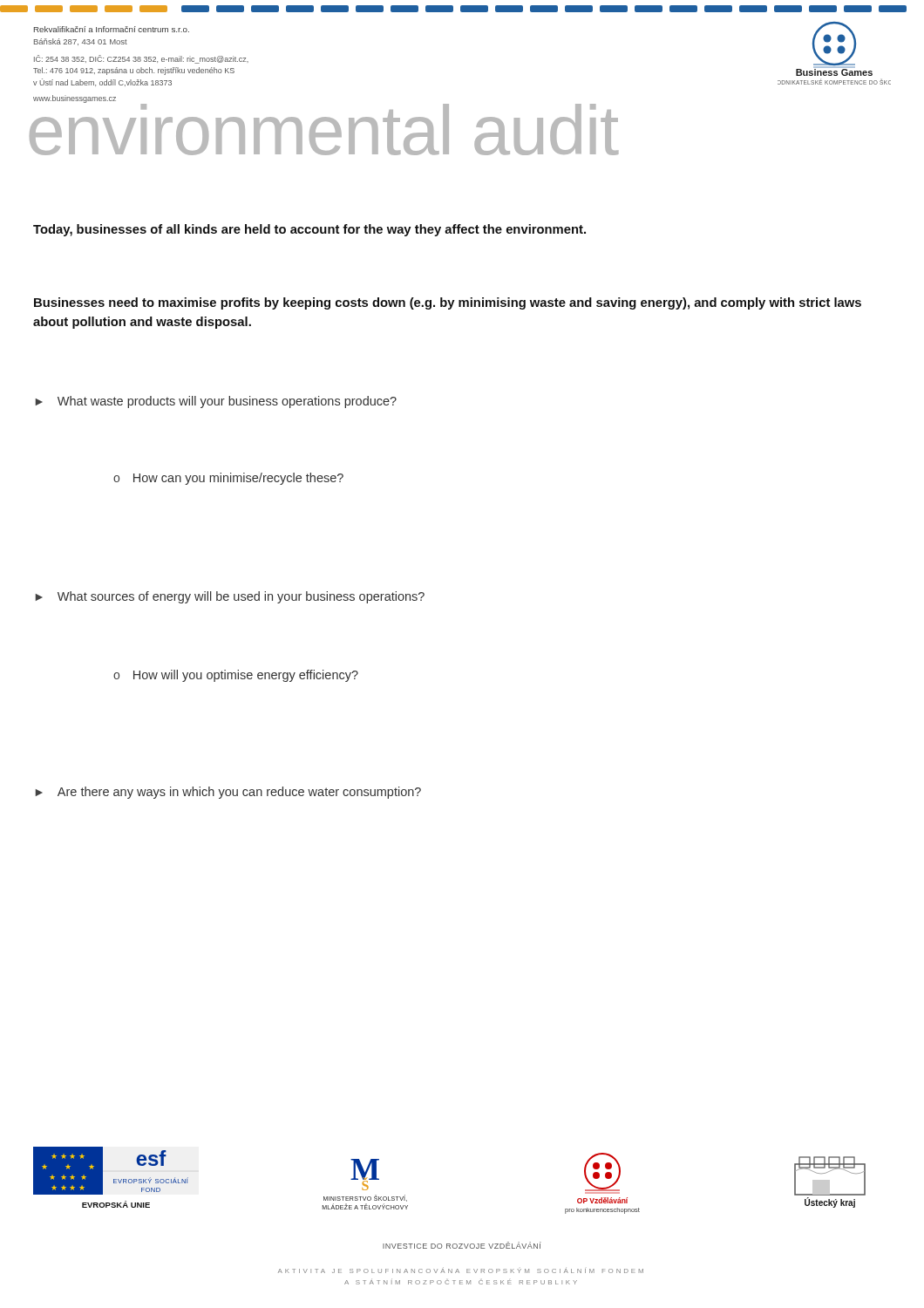The width and height of the screenshot is (924, 1308).
Task: Locate the title with the text "environmental audit"
Action: pyautogui.click(x=322, y=131)
